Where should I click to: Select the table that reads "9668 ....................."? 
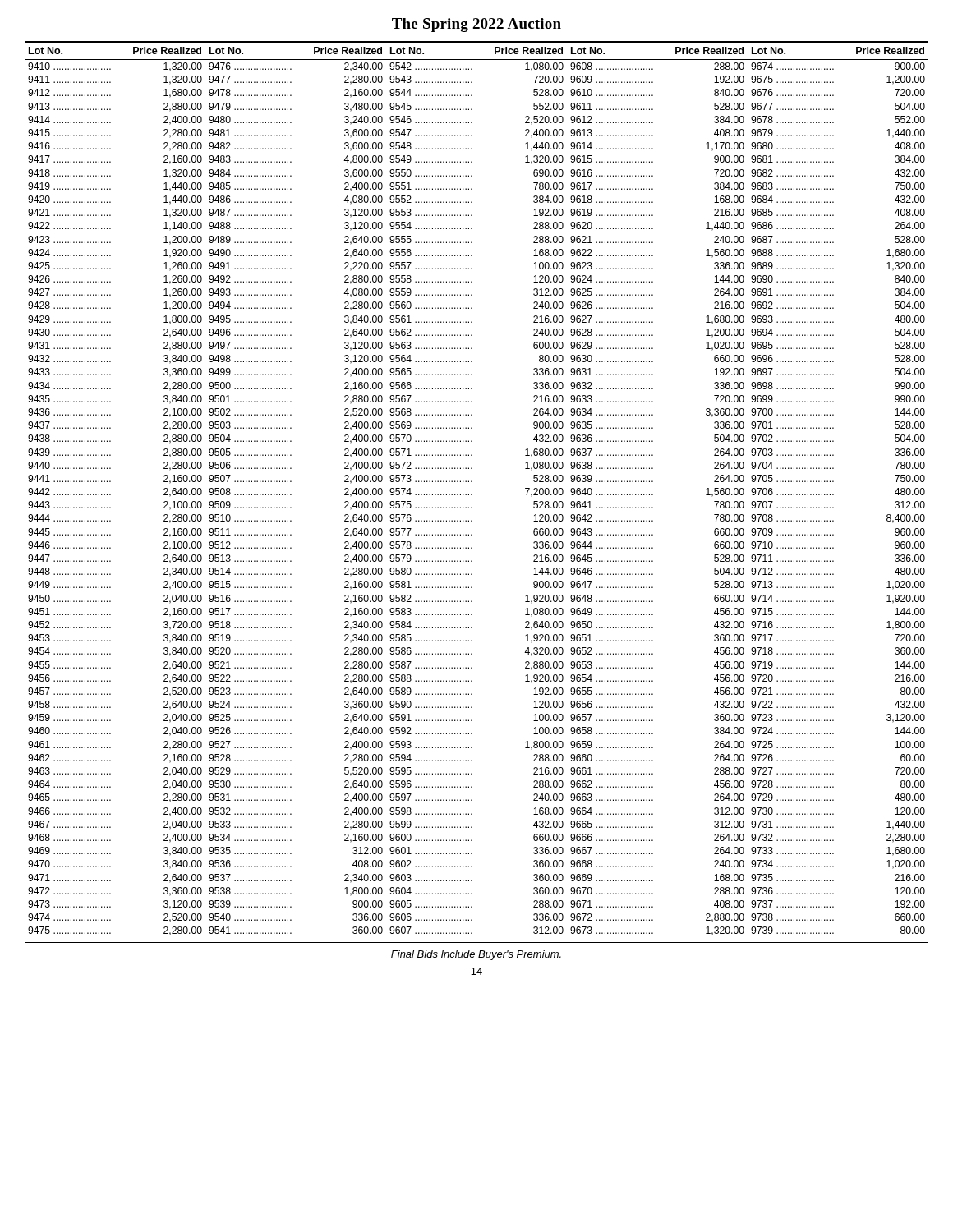[476, 492]
